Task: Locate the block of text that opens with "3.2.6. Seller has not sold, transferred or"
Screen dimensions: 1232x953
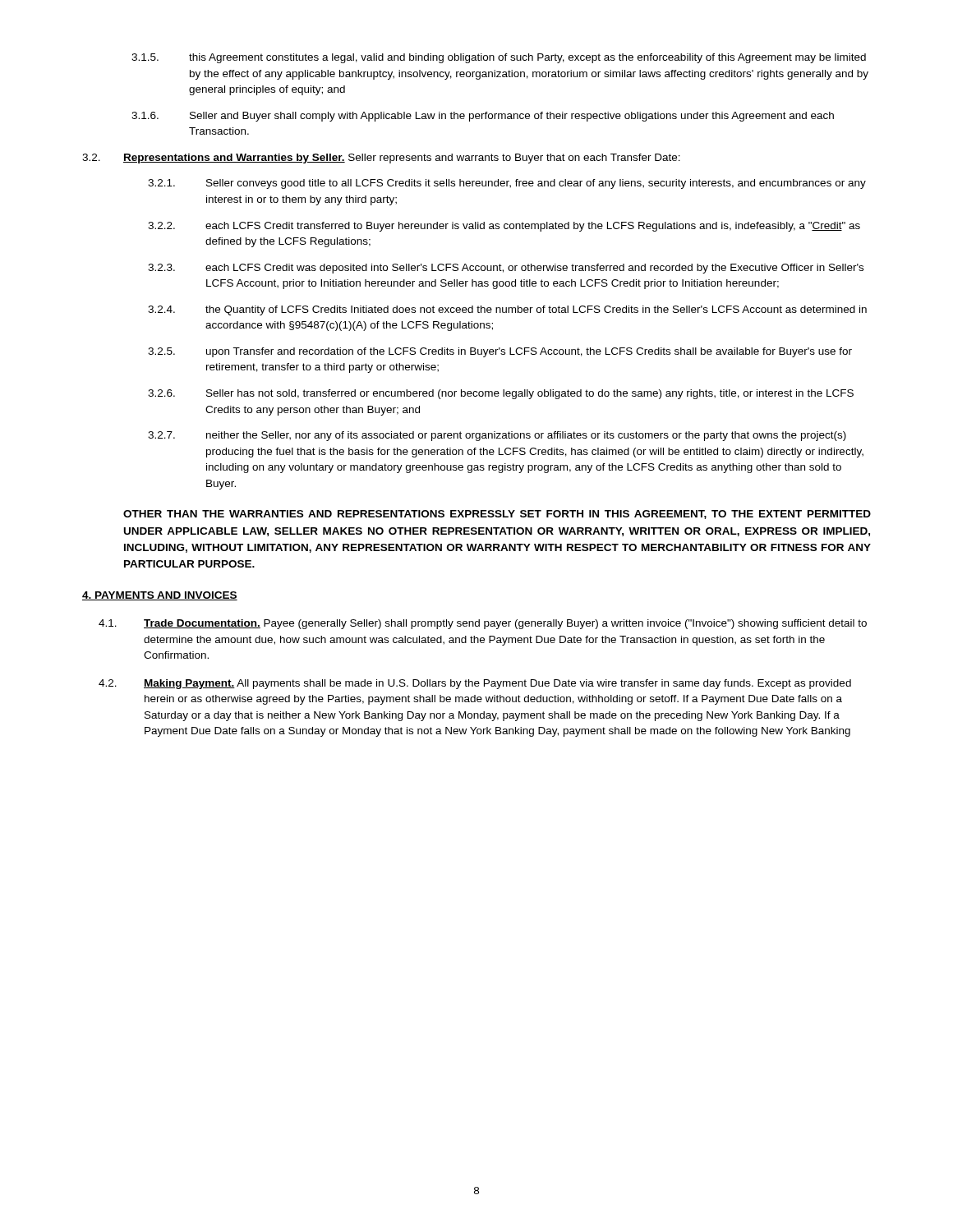Action: tap(509, 401)
